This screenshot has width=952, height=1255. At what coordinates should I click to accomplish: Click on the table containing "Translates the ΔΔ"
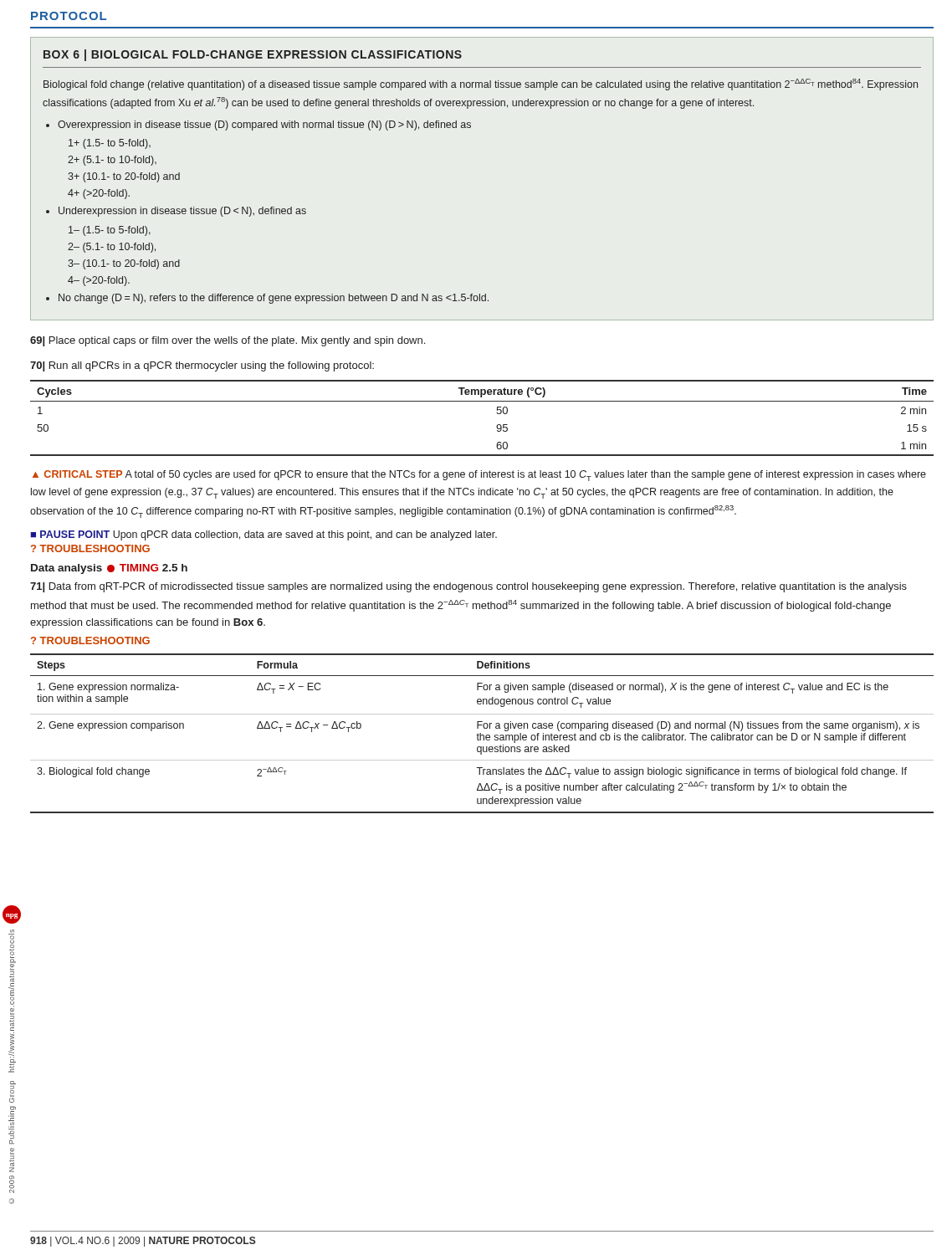(x=482, y=734)
